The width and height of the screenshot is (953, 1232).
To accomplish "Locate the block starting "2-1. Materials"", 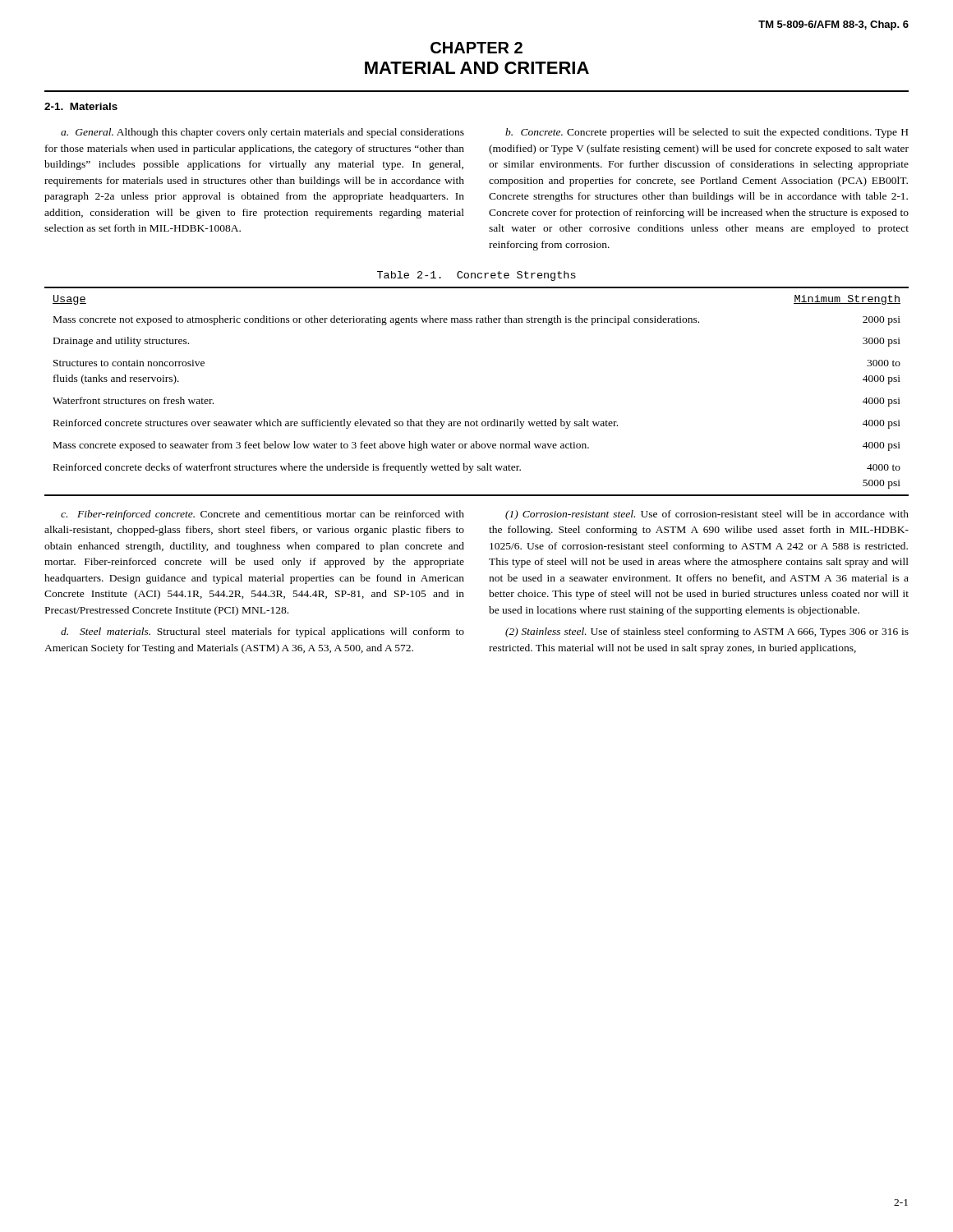I will click(81, 106).
